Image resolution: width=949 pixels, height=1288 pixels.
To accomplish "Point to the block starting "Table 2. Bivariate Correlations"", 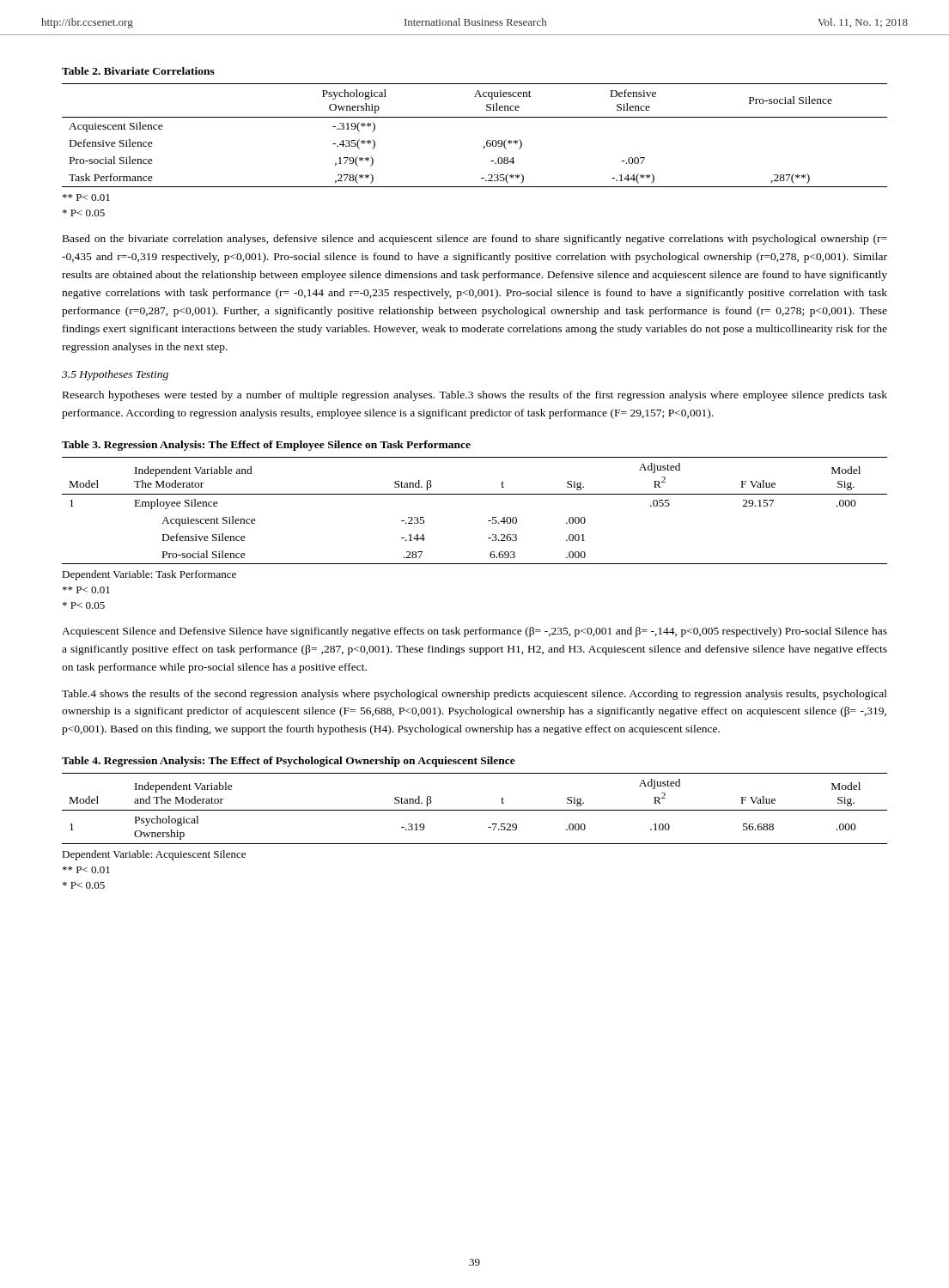I will (x=138, y=71).
